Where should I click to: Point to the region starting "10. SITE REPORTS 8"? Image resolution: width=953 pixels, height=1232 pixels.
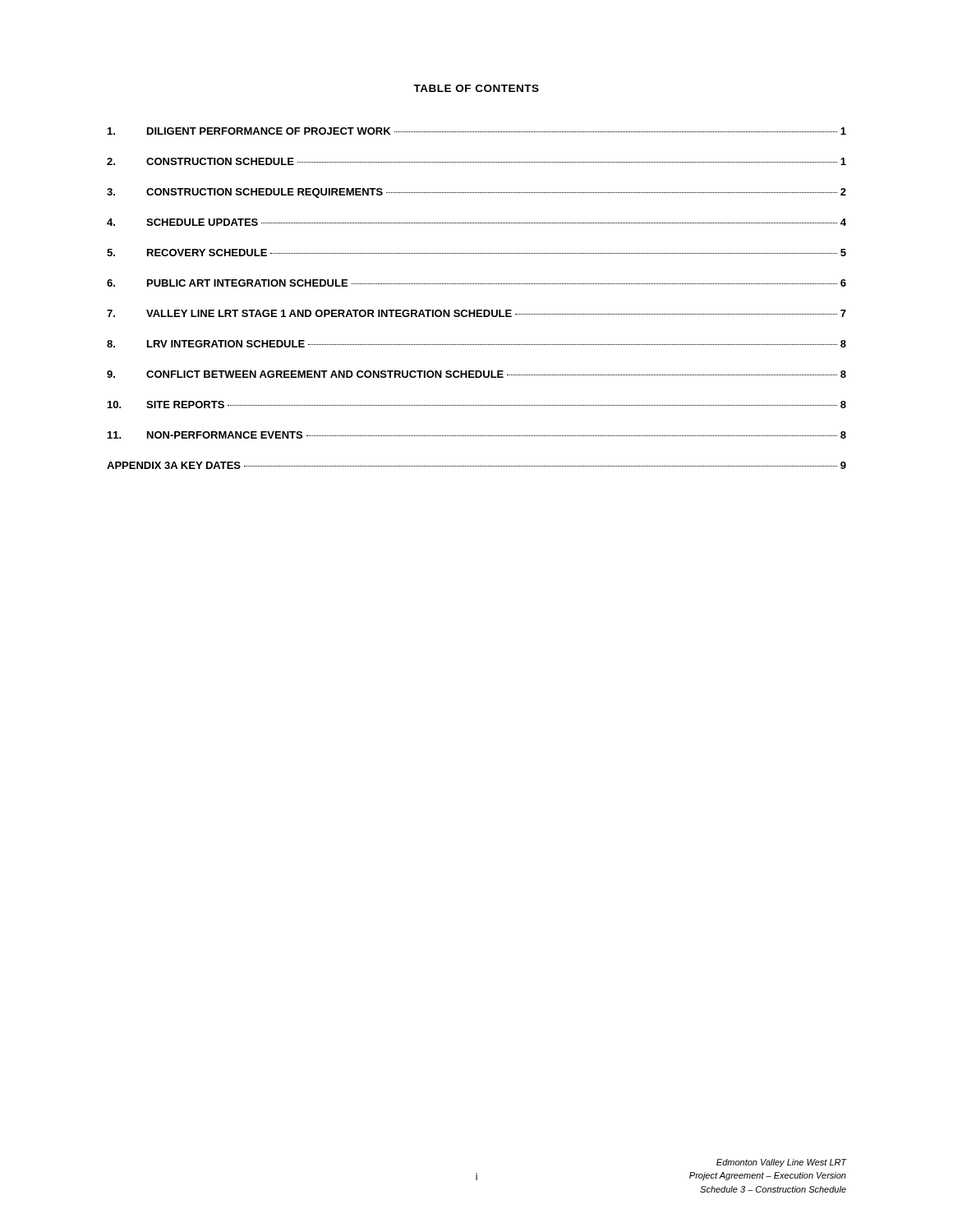[476, 403]
